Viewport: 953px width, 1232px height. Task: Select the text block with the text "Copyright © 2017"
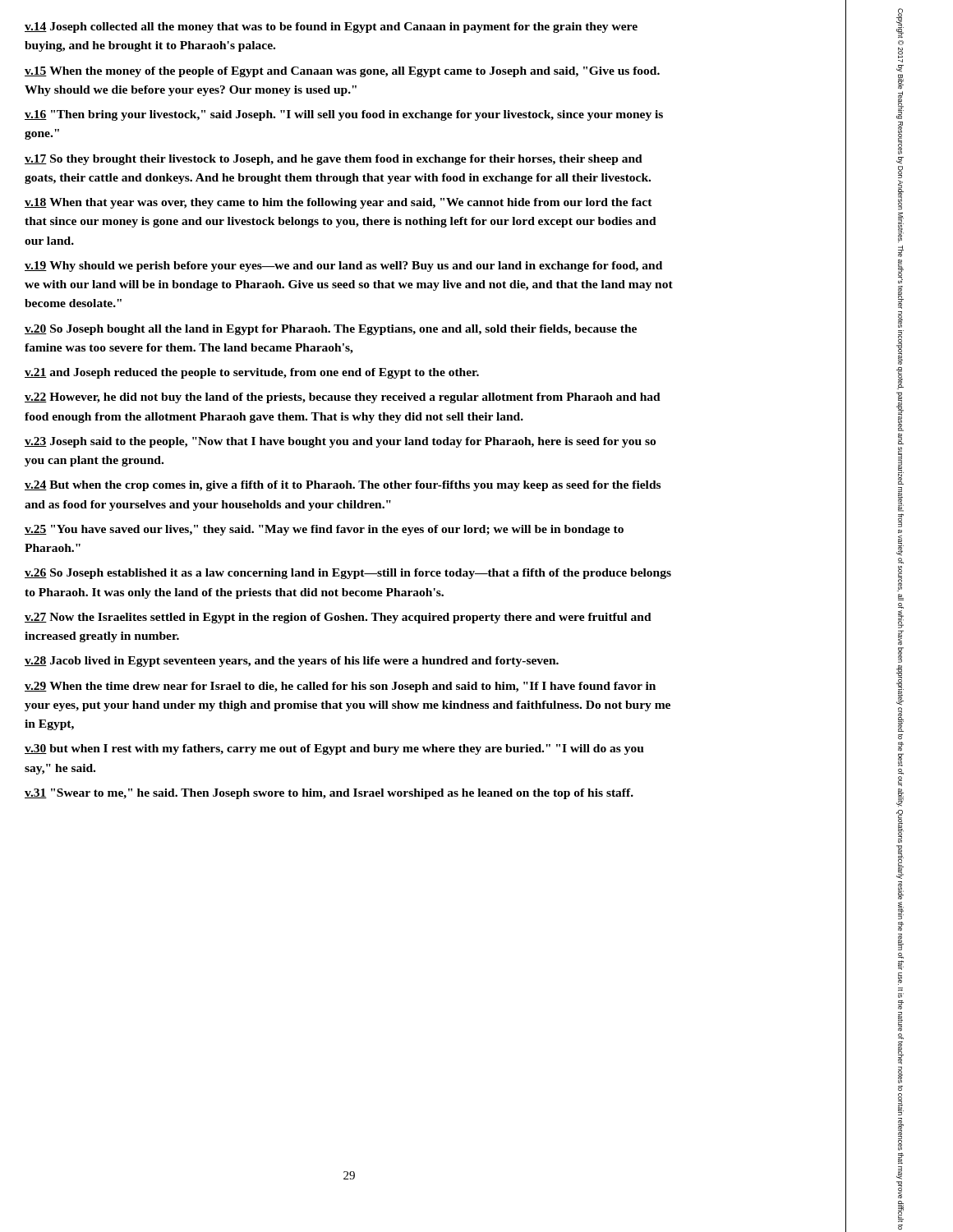900,616
